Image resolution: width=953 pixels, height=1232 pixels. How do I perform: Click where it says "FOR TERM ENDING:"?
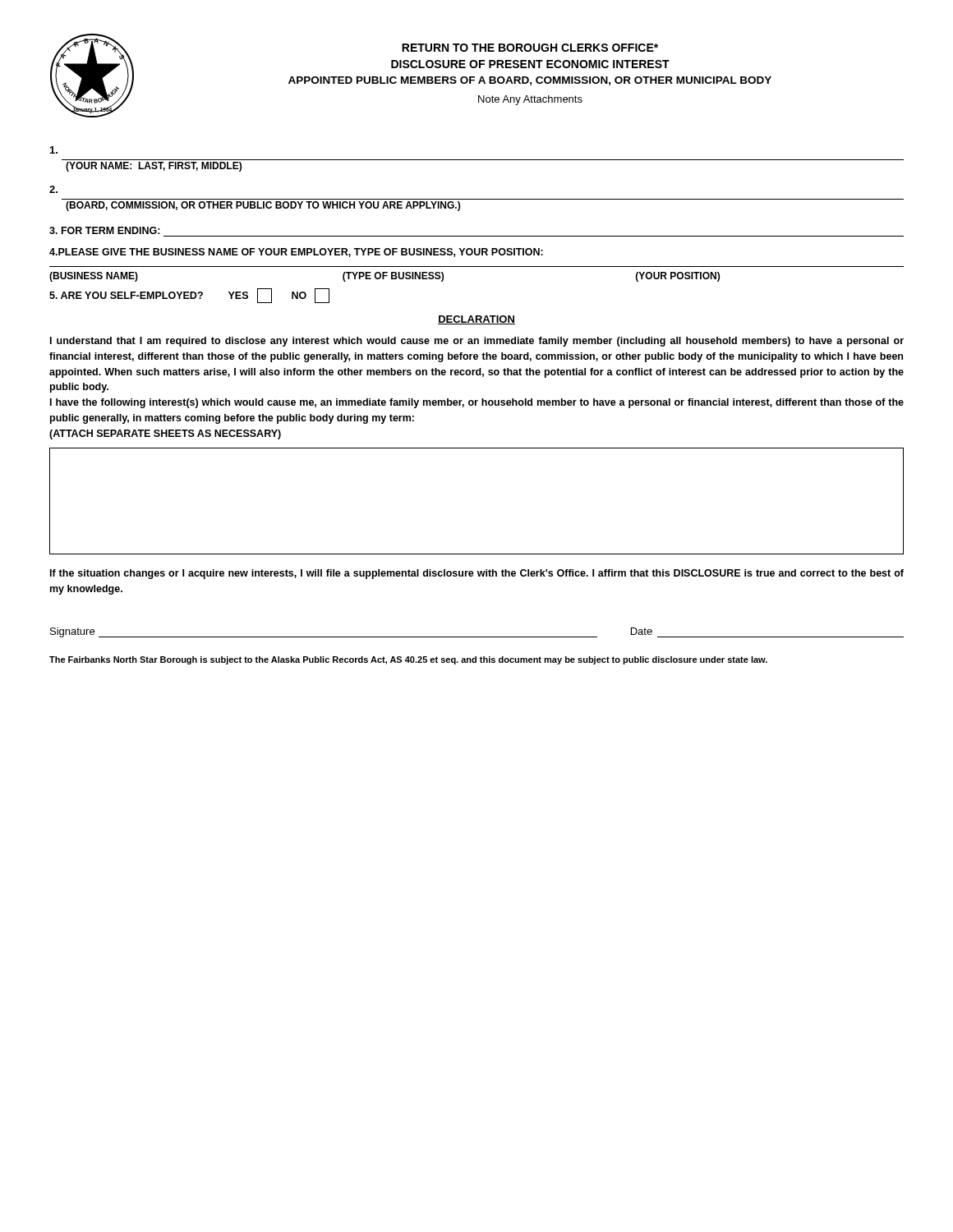coord(476,228)
